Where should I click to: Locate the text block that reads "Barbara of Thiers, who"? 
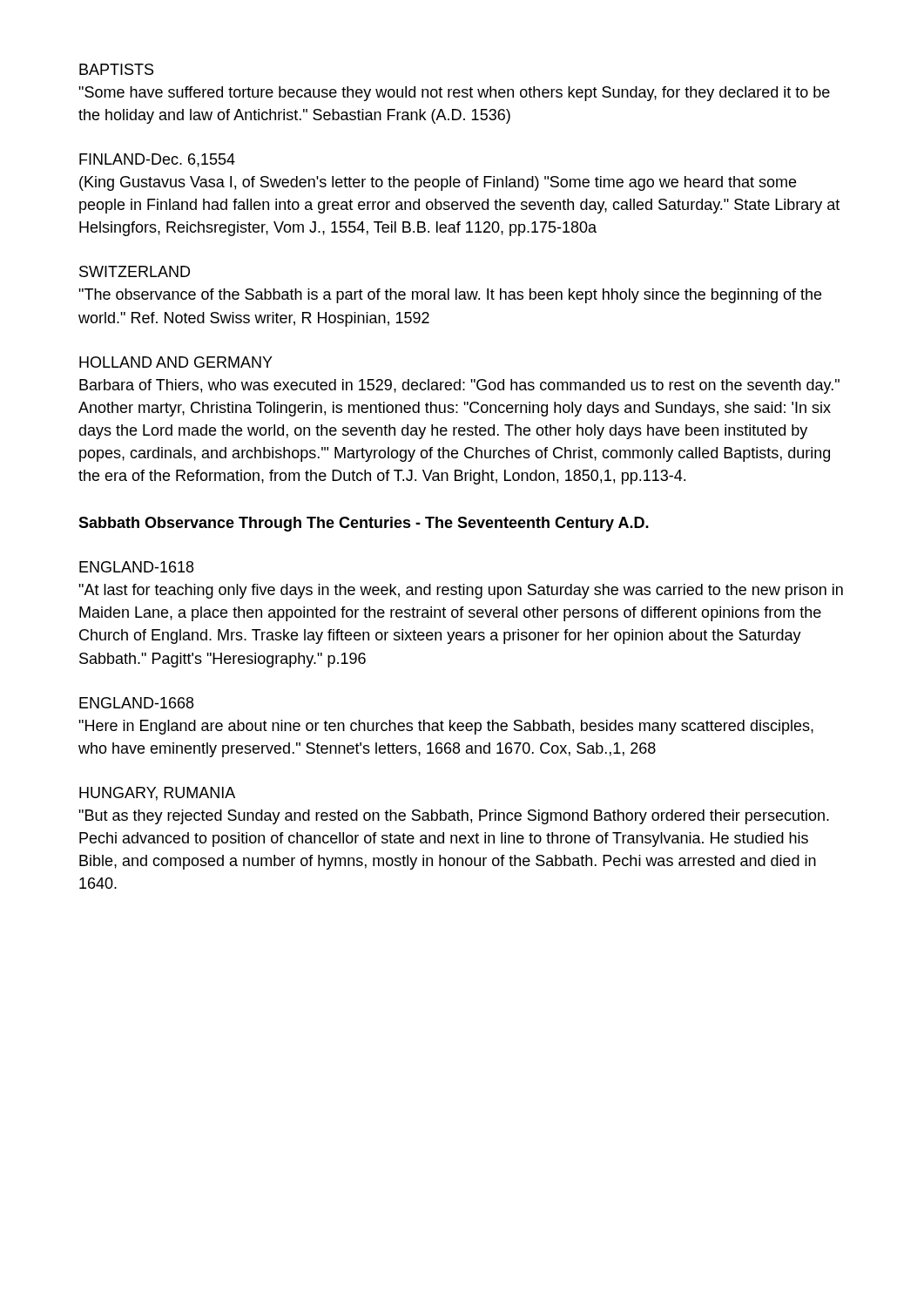(462, 430)
